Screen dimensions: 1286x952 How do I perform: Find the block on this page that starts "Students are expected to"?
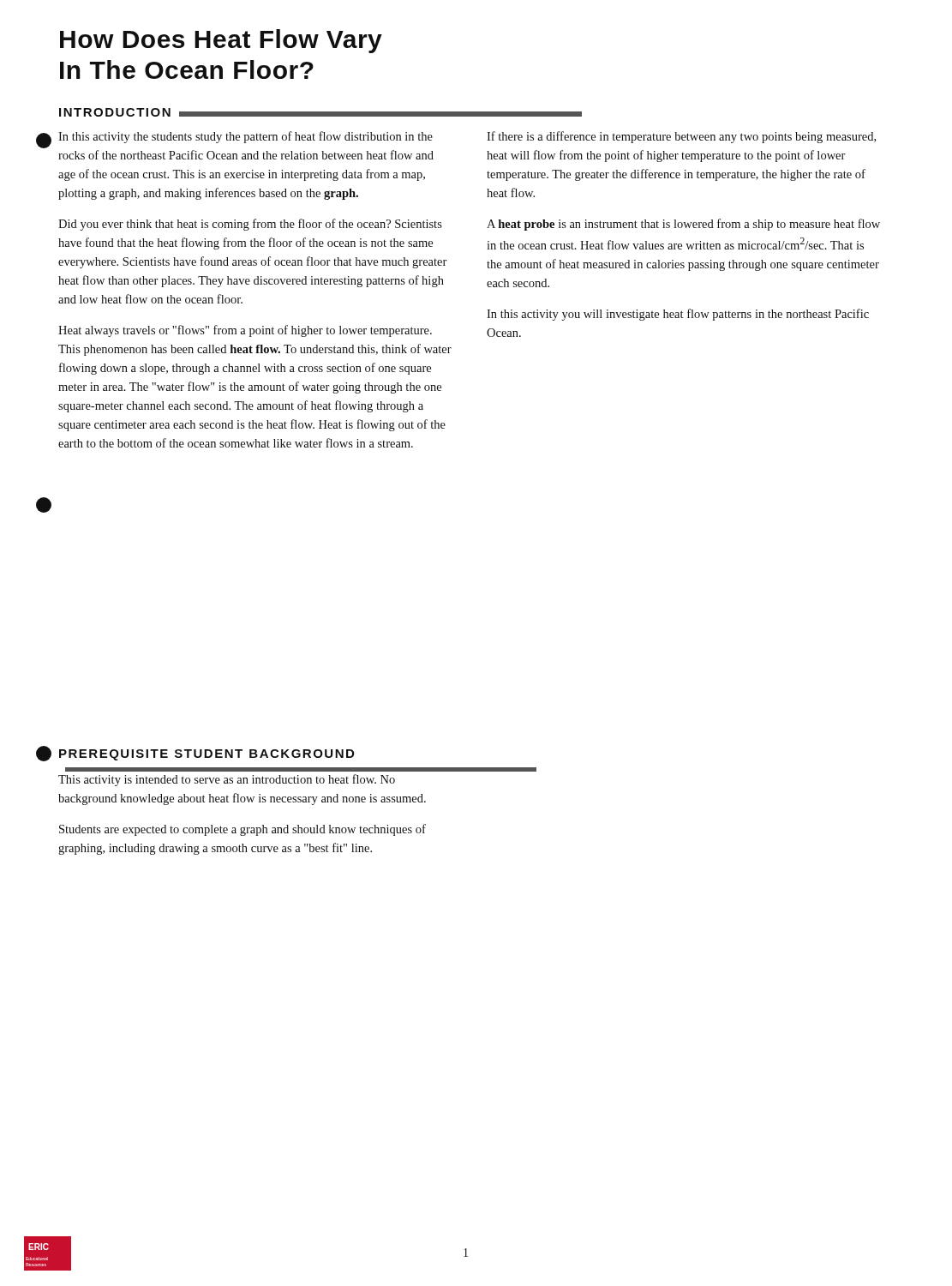242,839
